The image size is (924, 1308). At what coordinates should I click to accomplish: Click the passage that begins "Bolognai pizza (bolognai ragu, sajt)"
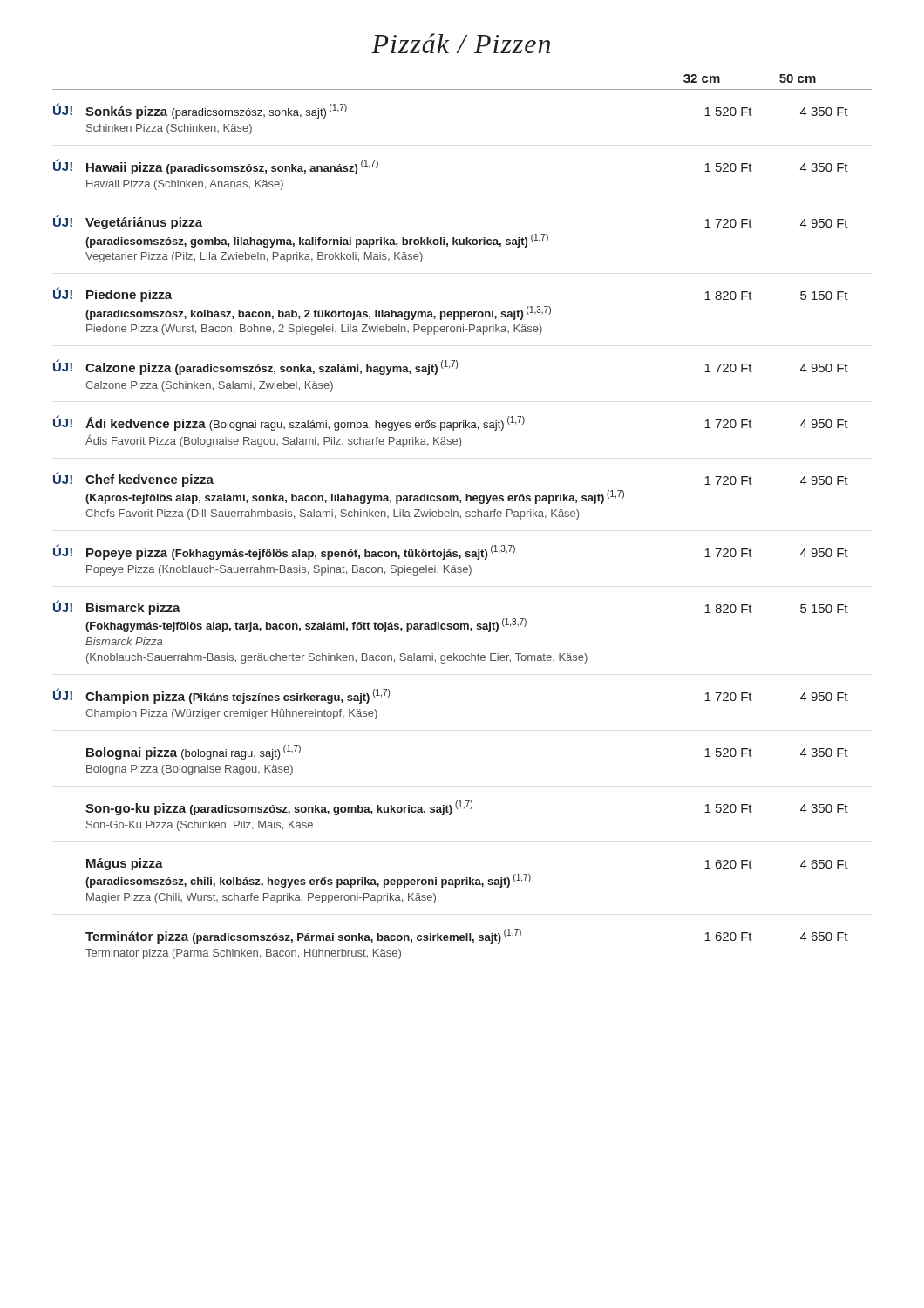(x=194, y=751)
